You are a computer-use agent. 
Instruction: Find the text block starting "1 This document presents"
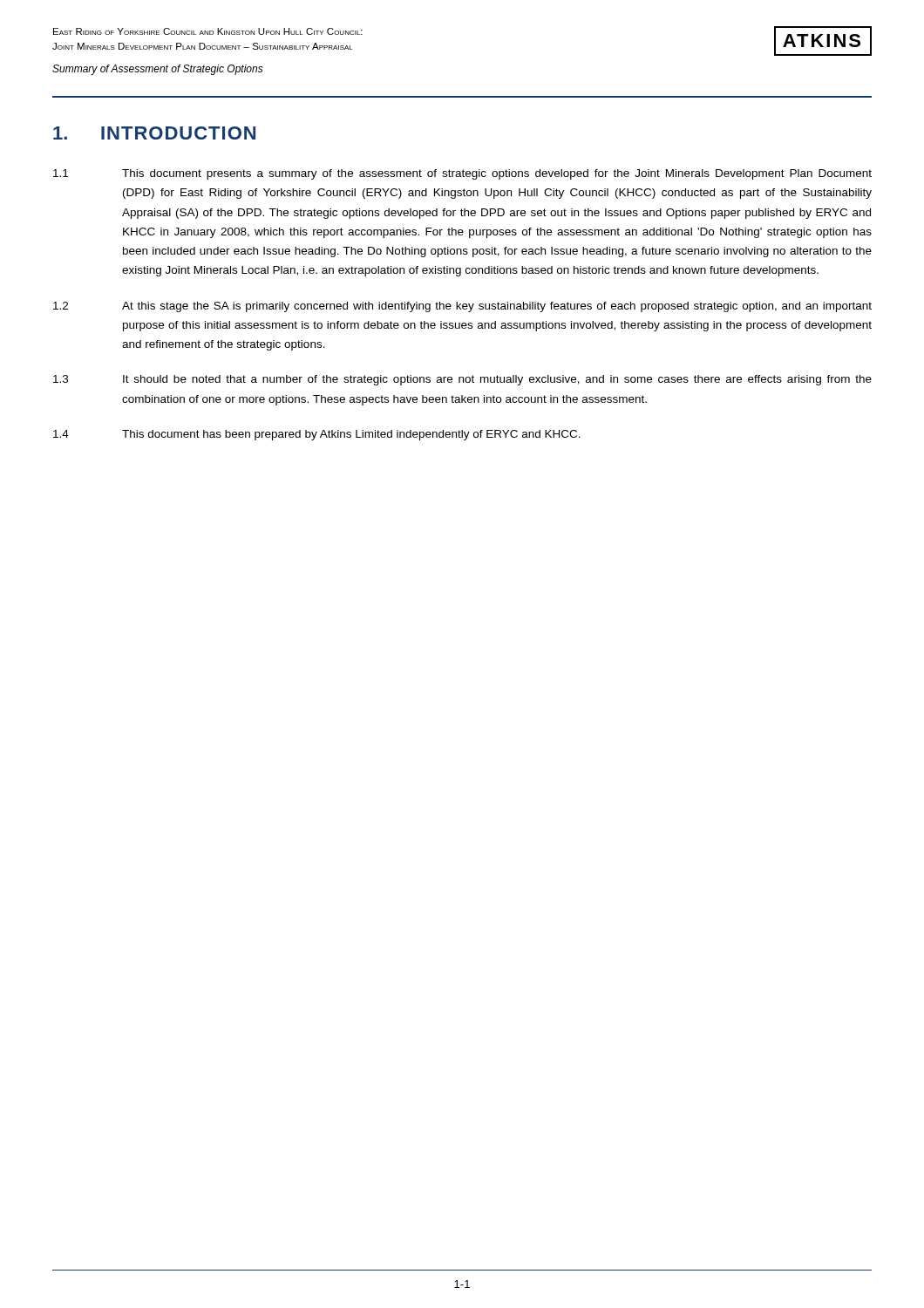462,222
